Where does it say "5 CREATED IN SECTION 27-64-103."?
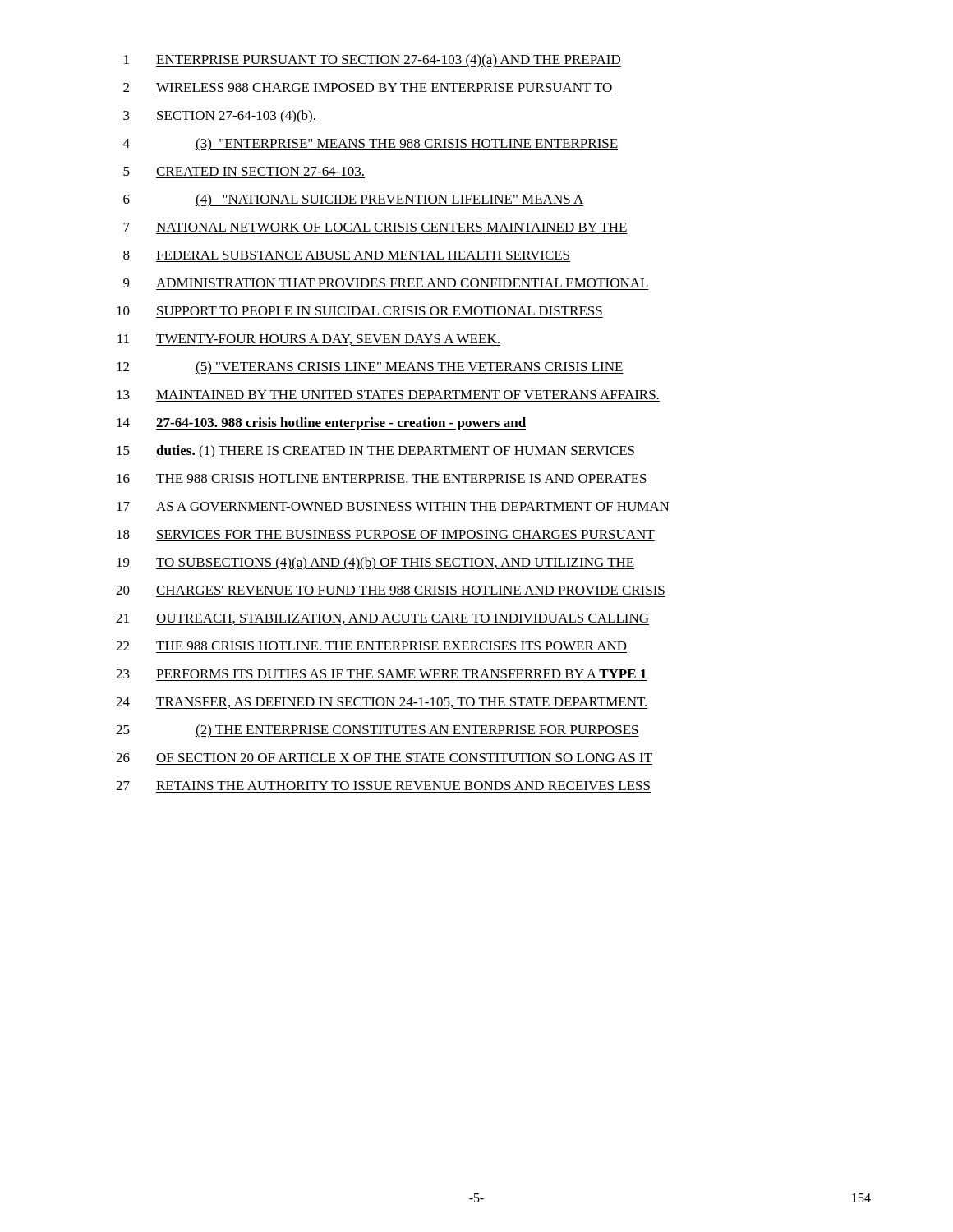Image resolution: width=953 pixels, height=1232 pixels. [x=244, y=171]
